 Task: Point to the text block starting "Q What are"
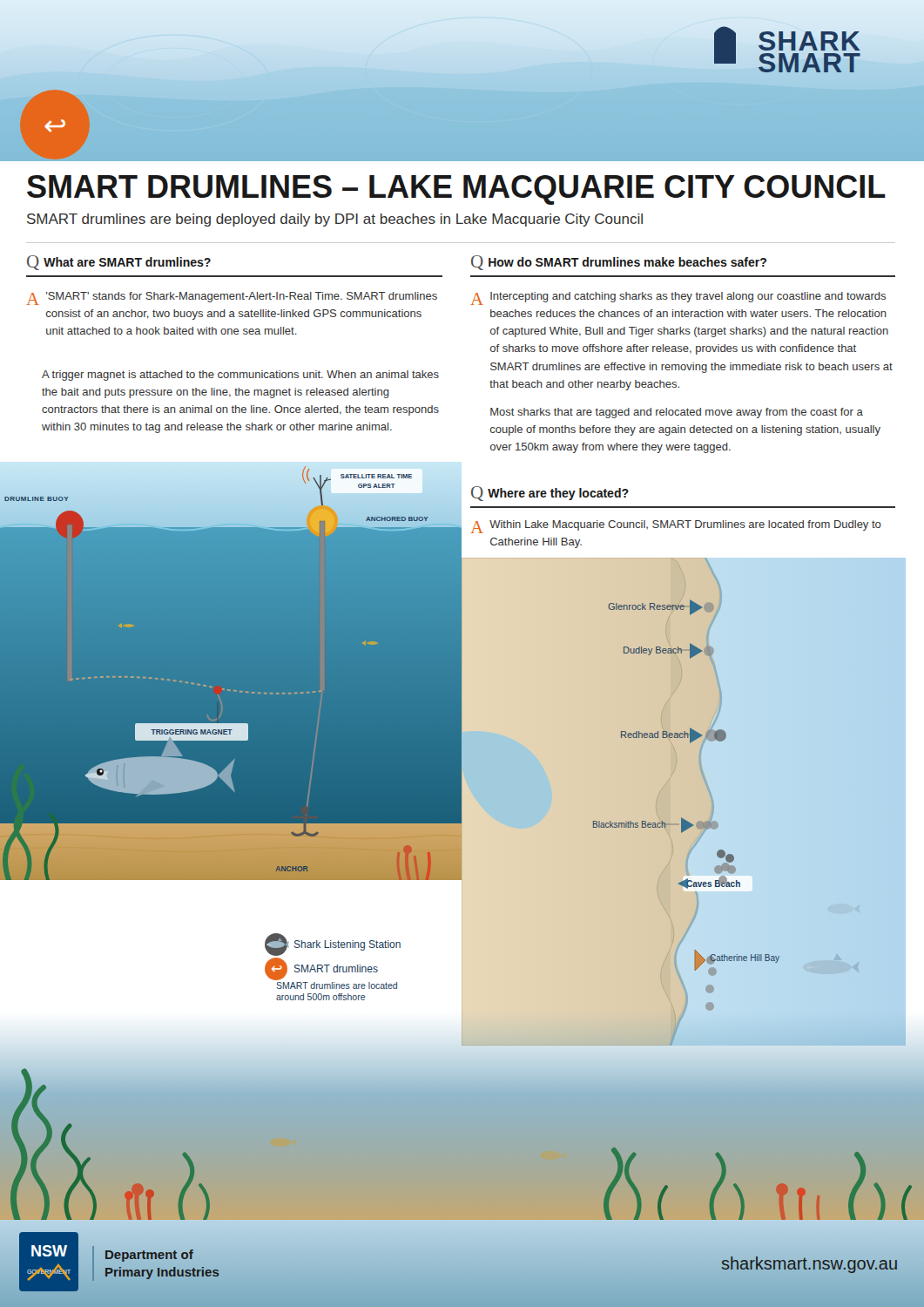click(234, 265)
